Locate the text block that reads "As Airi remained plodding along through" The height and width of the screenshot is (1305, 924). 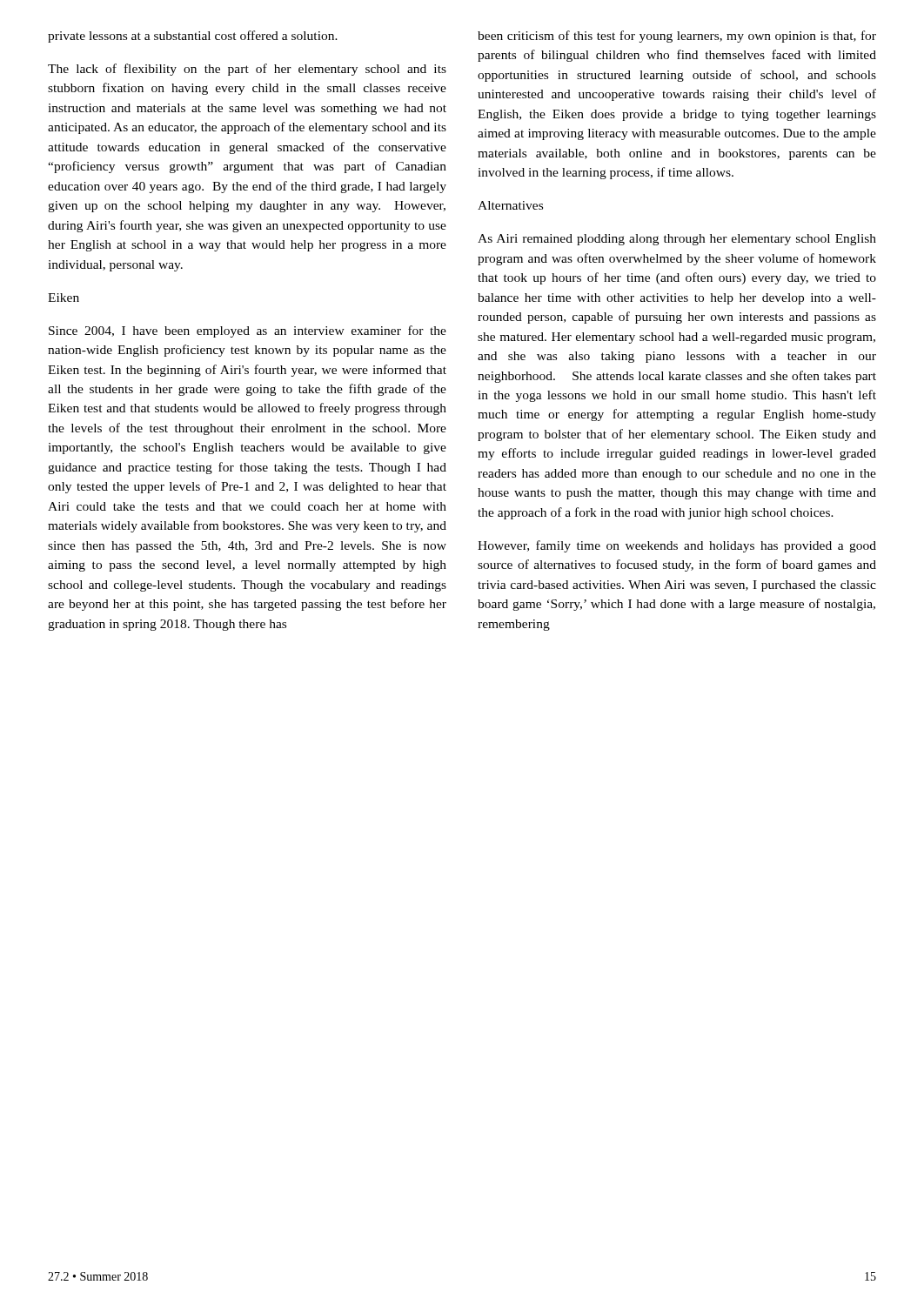[x=677, y=376]
